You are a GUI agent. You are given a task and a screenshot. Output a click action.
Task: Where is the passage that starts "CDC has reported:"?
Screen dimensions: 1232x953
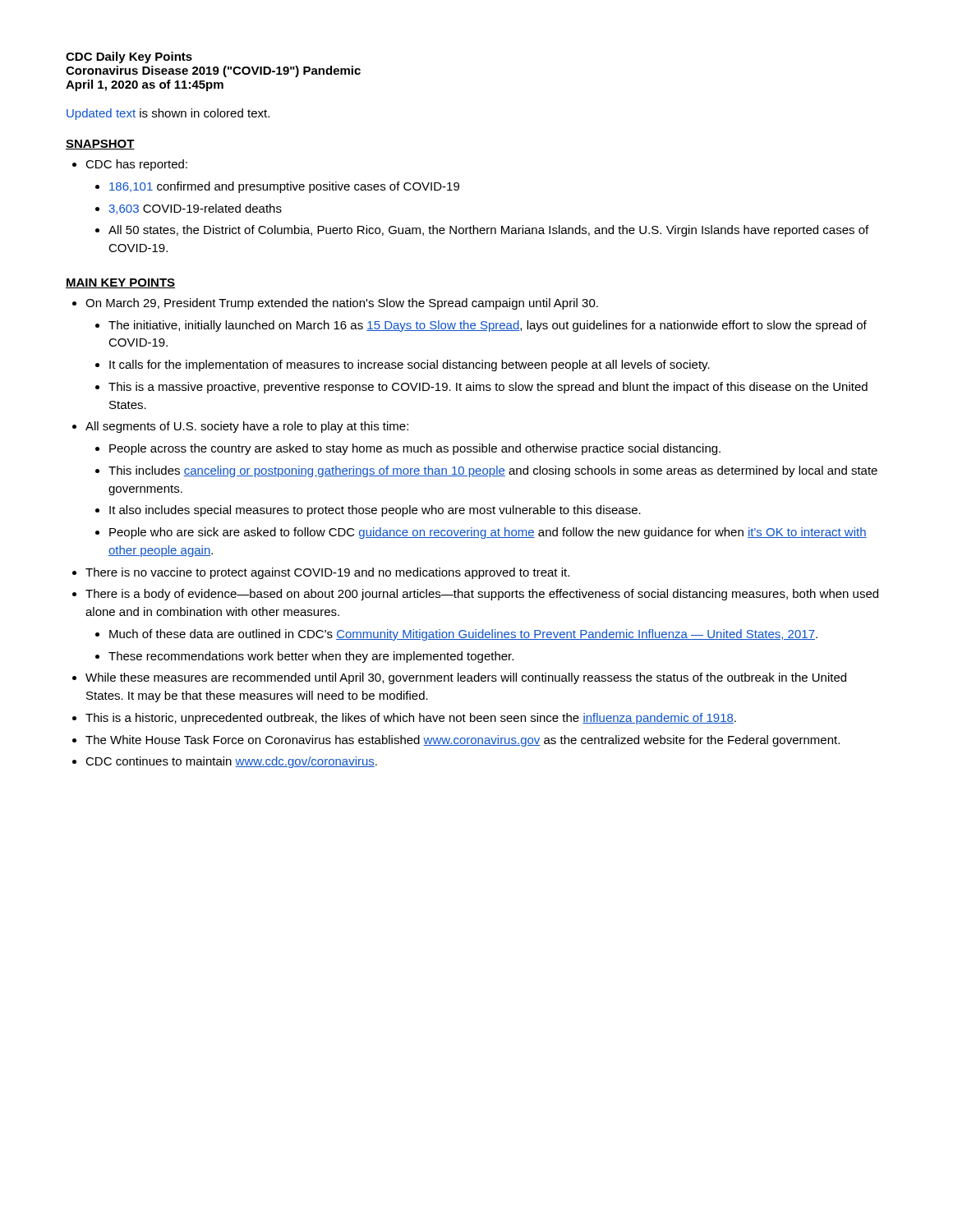tap(130, 165)
